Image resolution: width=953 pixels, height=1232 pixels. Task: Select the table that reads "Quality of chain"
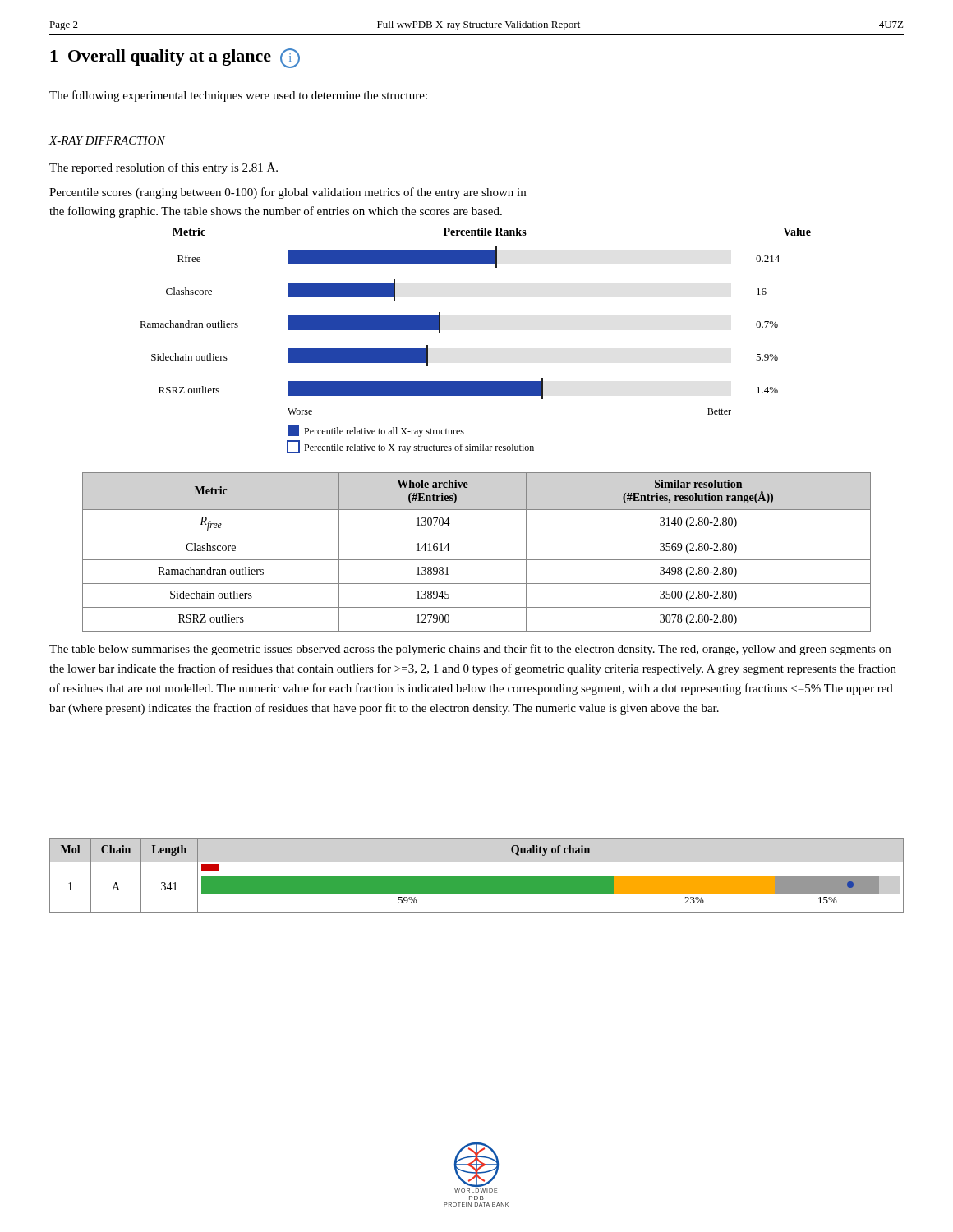476,875
